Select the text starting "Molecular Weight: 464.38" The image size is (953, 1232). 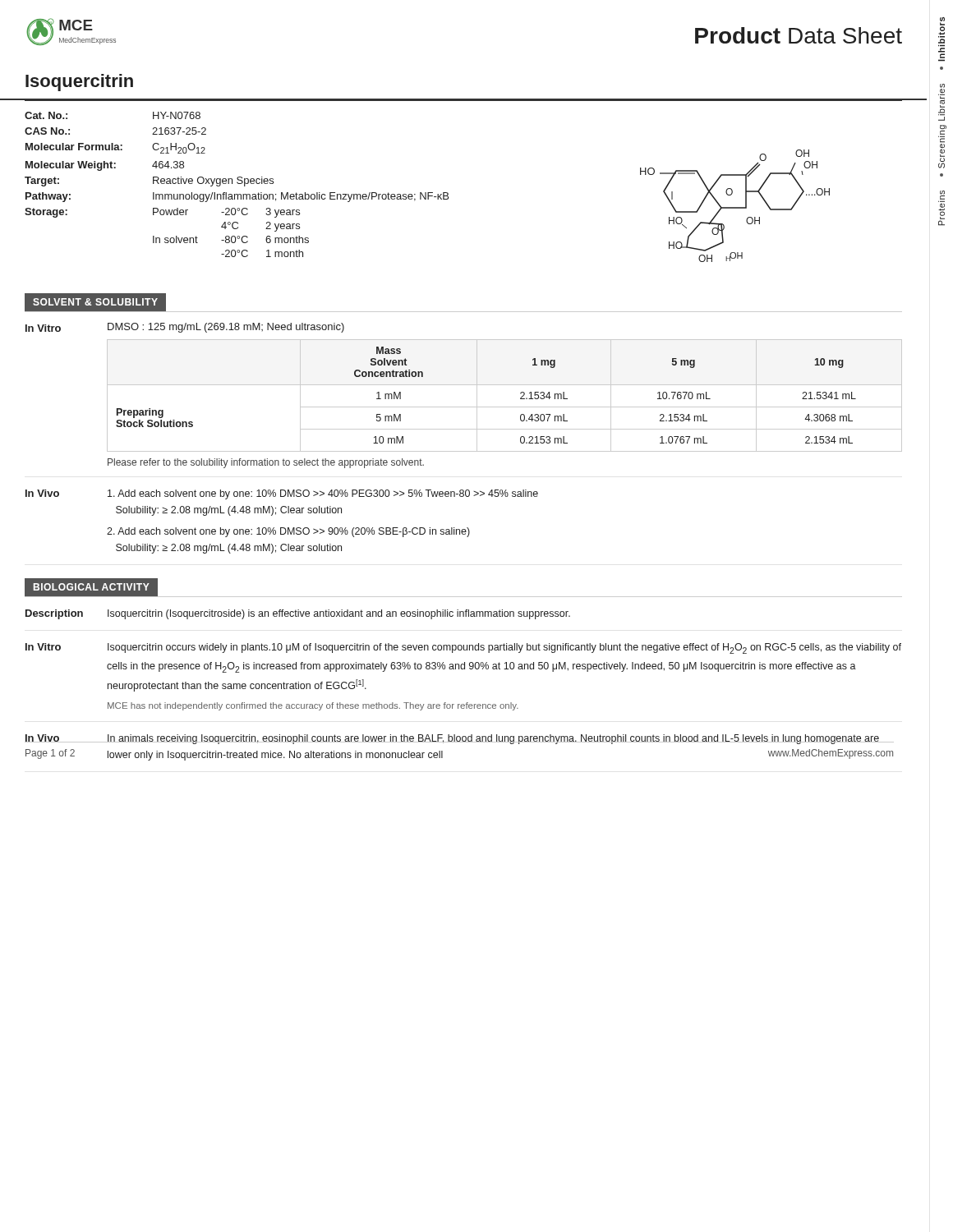click(x=105, y=164)
